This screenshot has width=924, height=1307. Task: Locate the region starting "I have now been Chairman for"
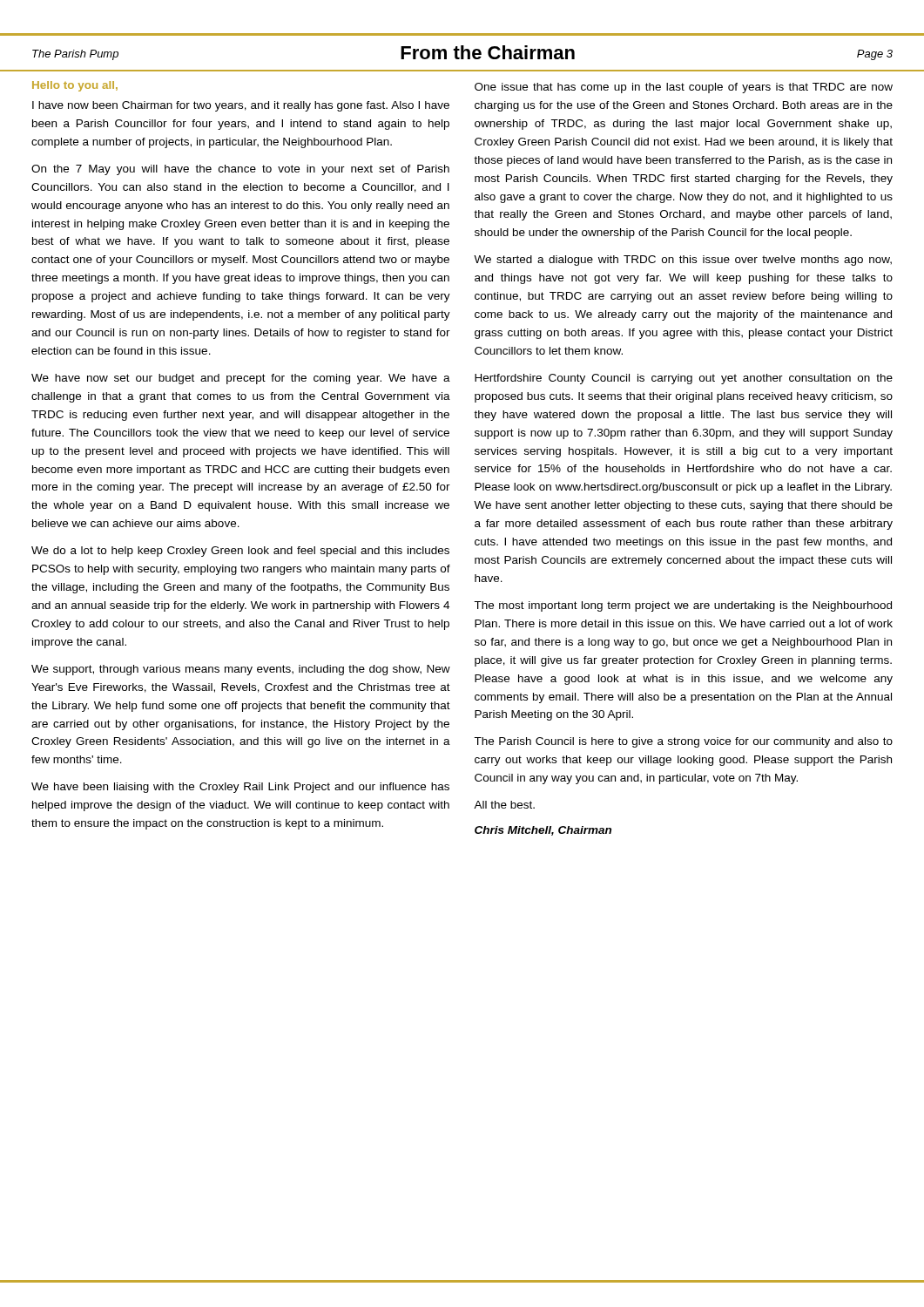[241, 123]
